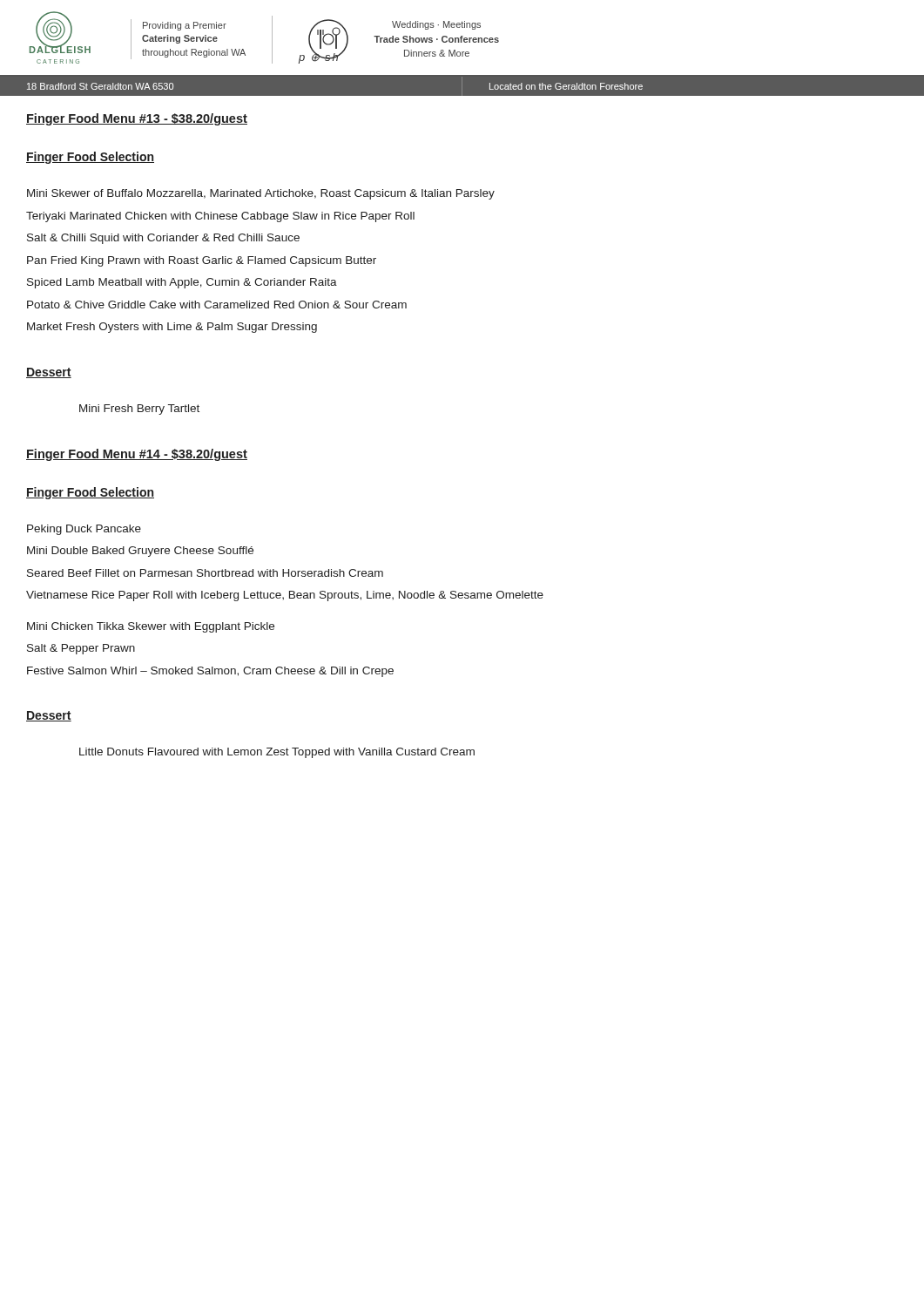This screenshot has height=1307, width=924.
Task: Select the list item with the text "Peking Duck Pancake"
Action: tap(84, 530)
